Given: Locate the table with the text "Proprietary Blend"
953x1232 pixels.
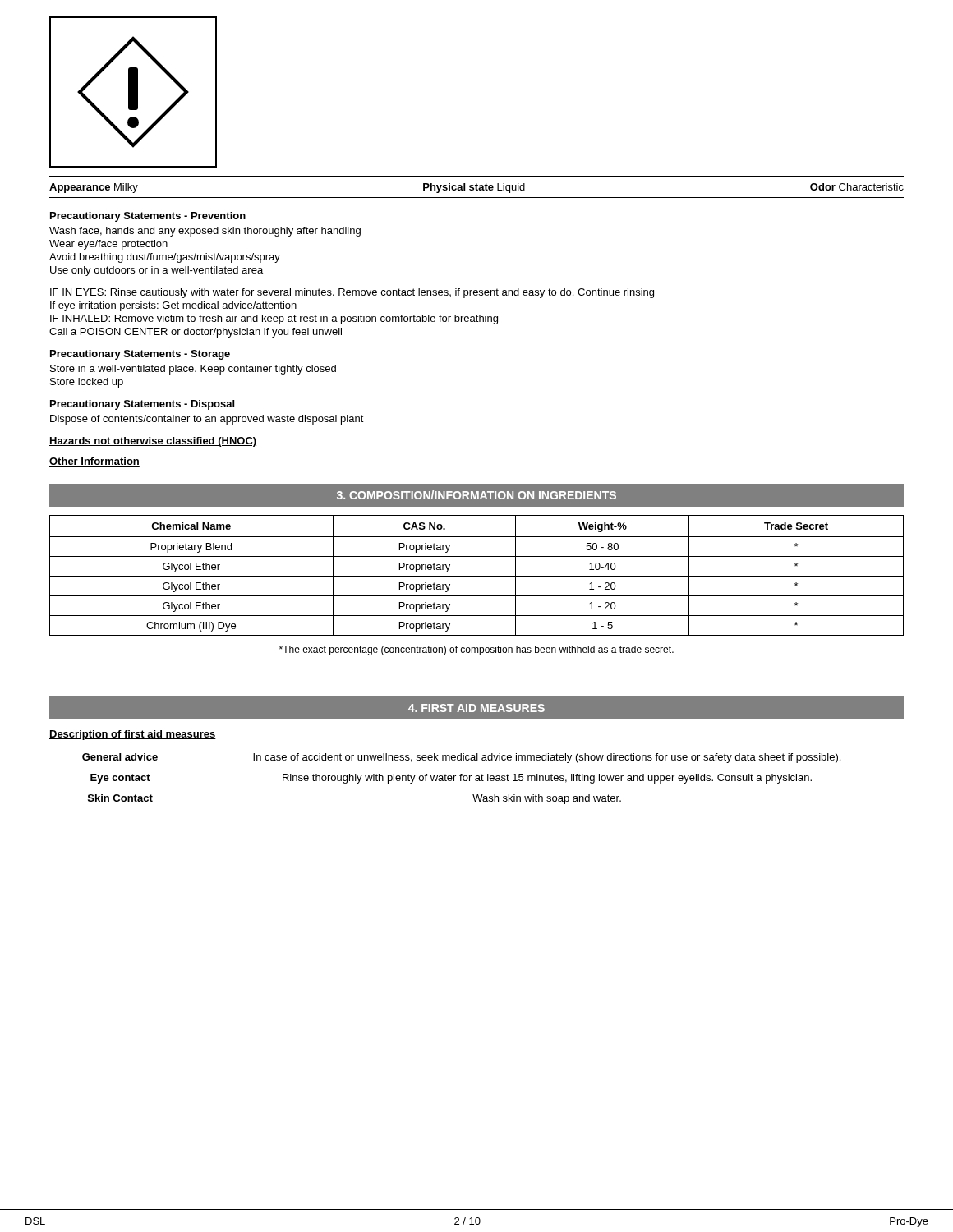Looking at the screenshot, I should point(476,575).
